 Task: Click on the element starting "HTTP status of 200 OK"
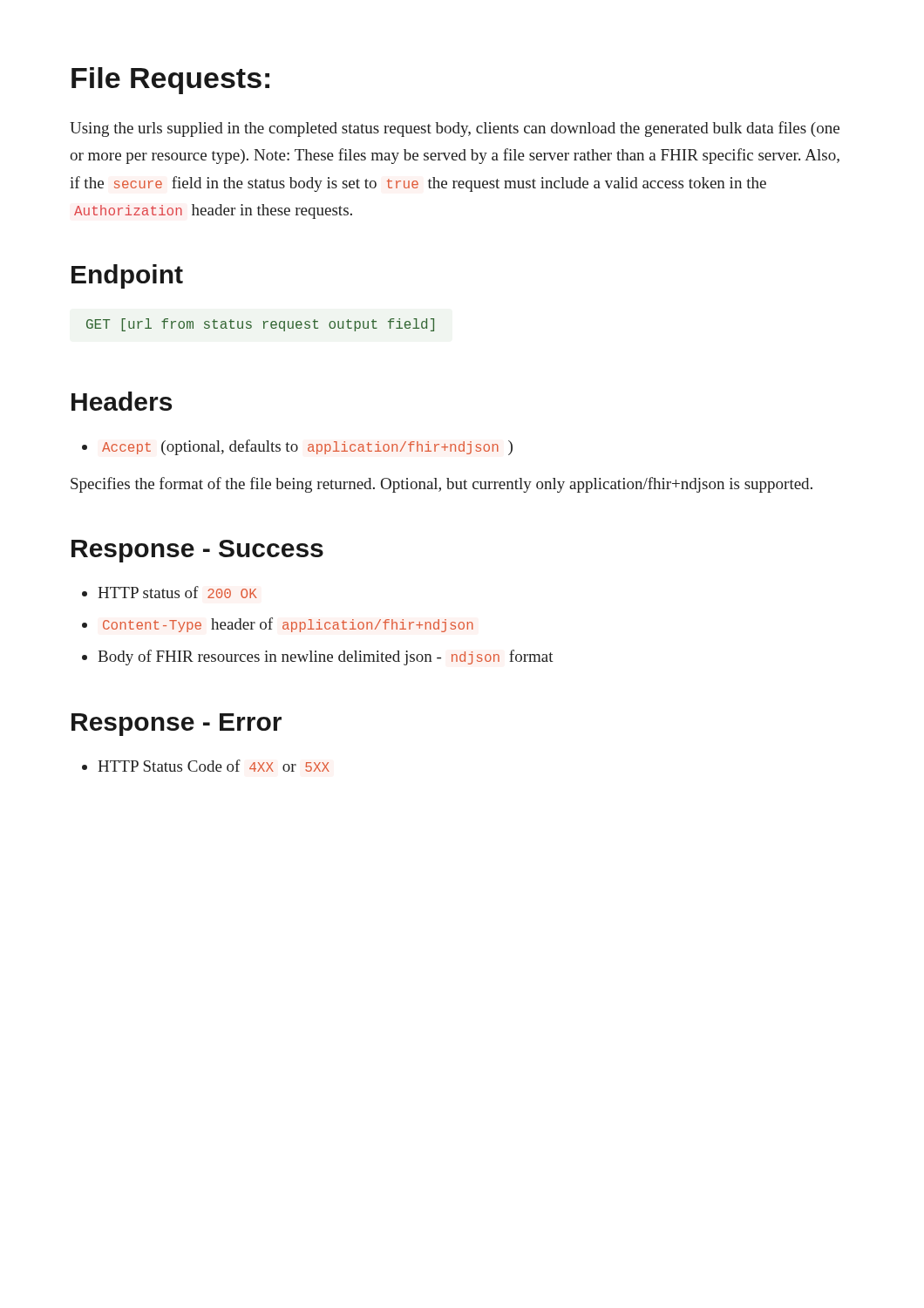[x=179, y=594]
